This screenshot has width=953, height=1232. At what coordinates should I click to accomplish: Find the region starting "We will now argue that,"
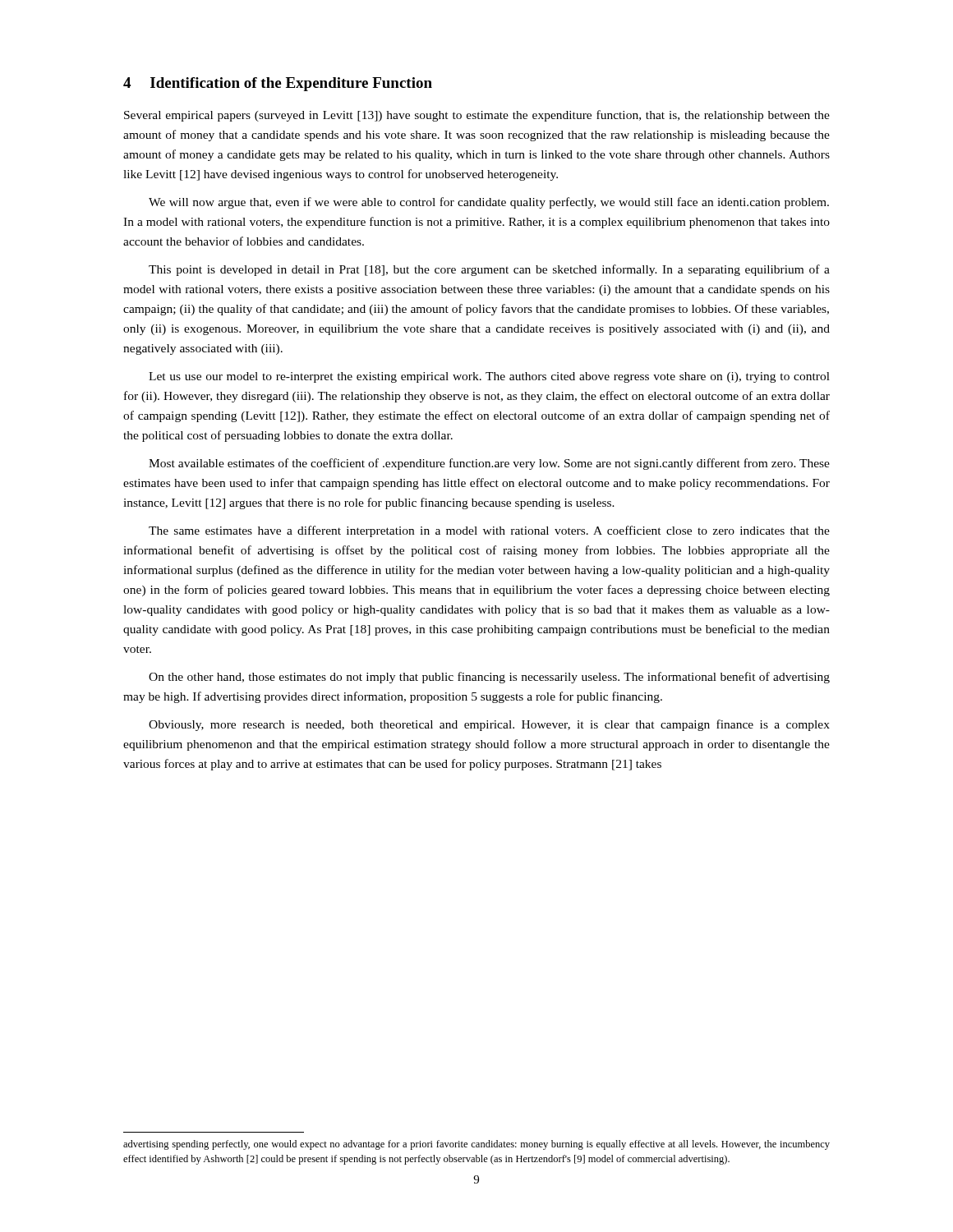(476, 222)
